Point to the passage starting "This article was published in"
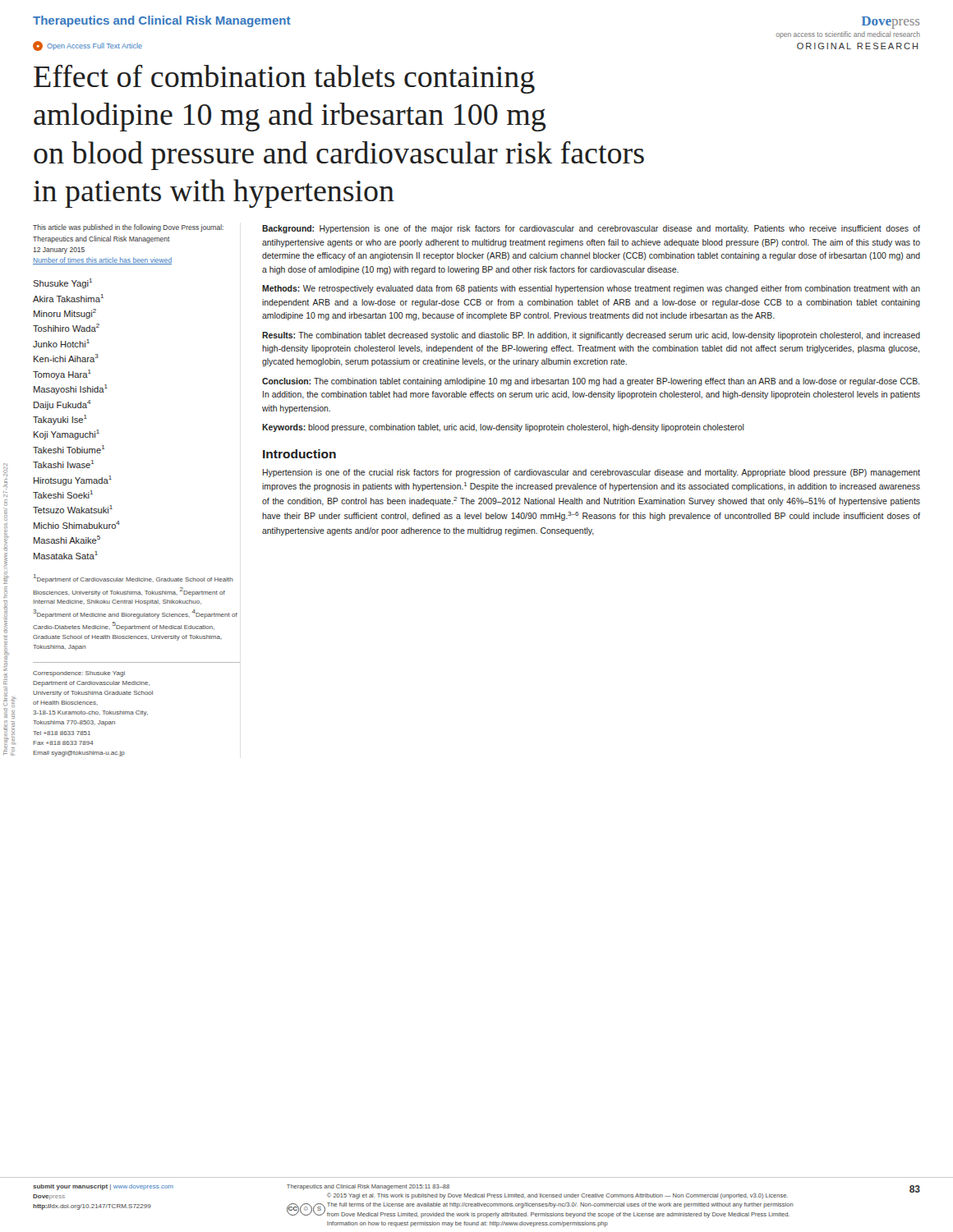The height and width of the screenshot is (1232, 953). (x=128, y=244)
